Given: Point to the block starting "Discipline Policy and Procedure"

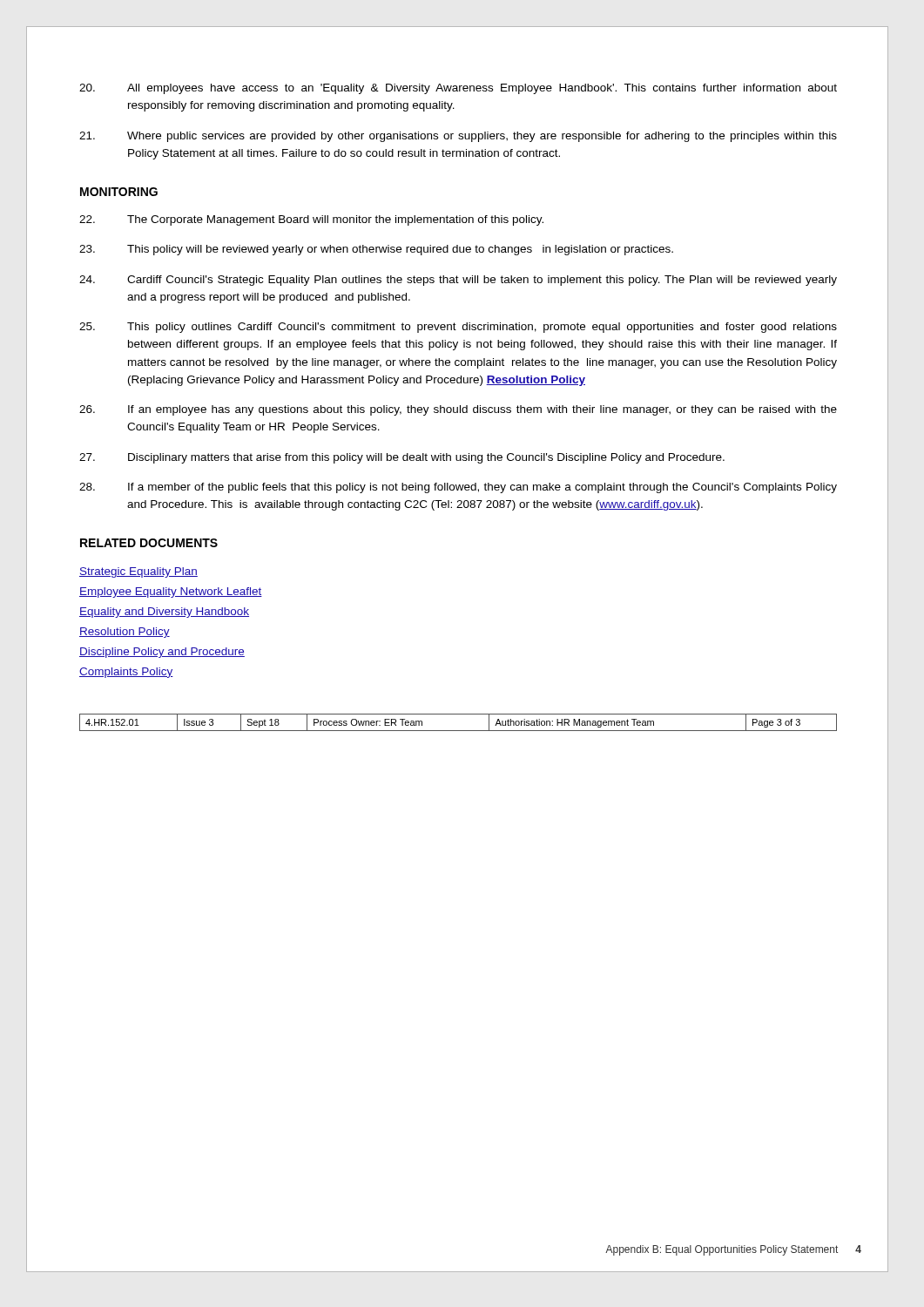Looking at the screenshot, I should point(162,653).
